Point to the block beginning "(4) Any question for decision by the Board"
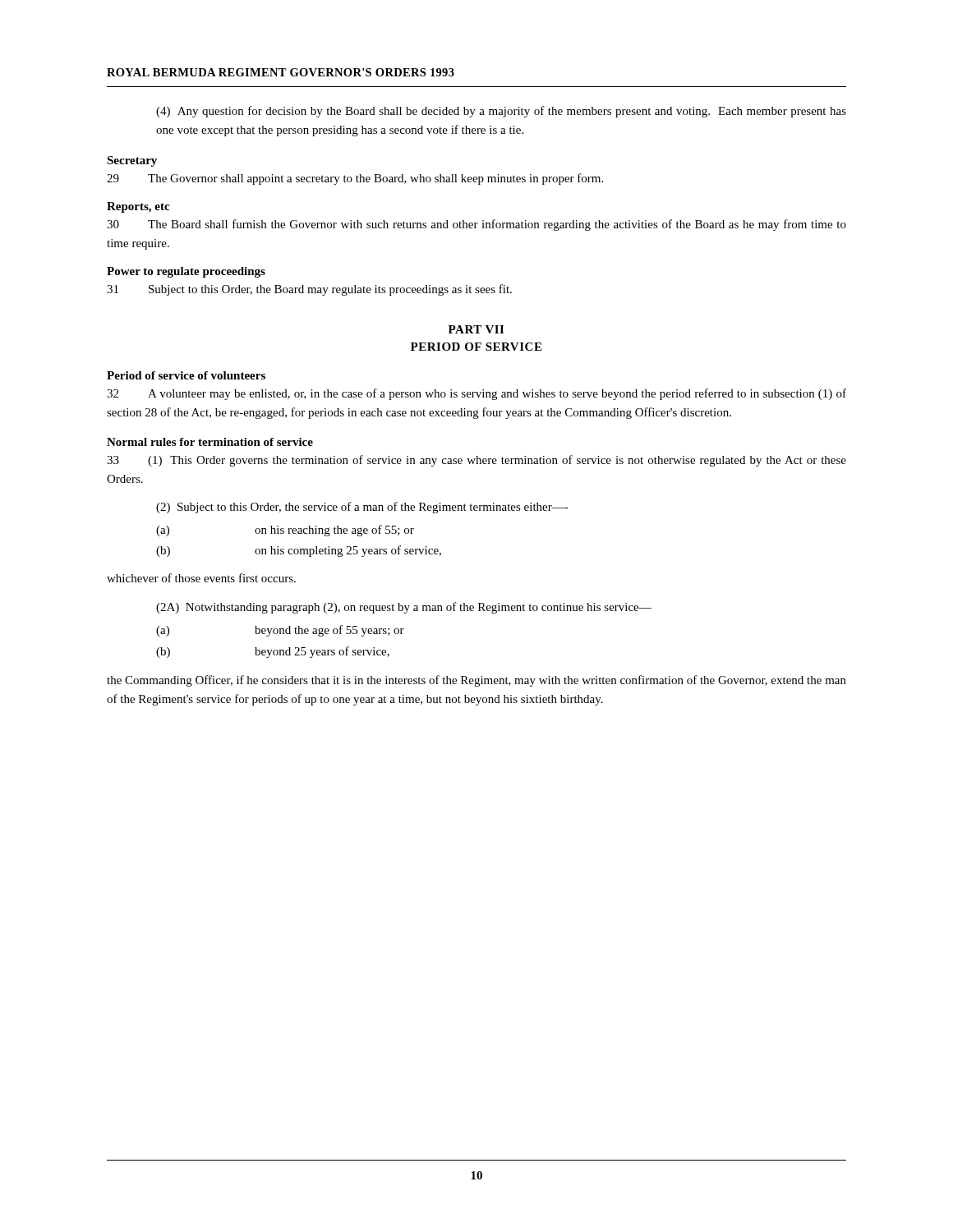The image size is (953, 1232). (501, 120)
